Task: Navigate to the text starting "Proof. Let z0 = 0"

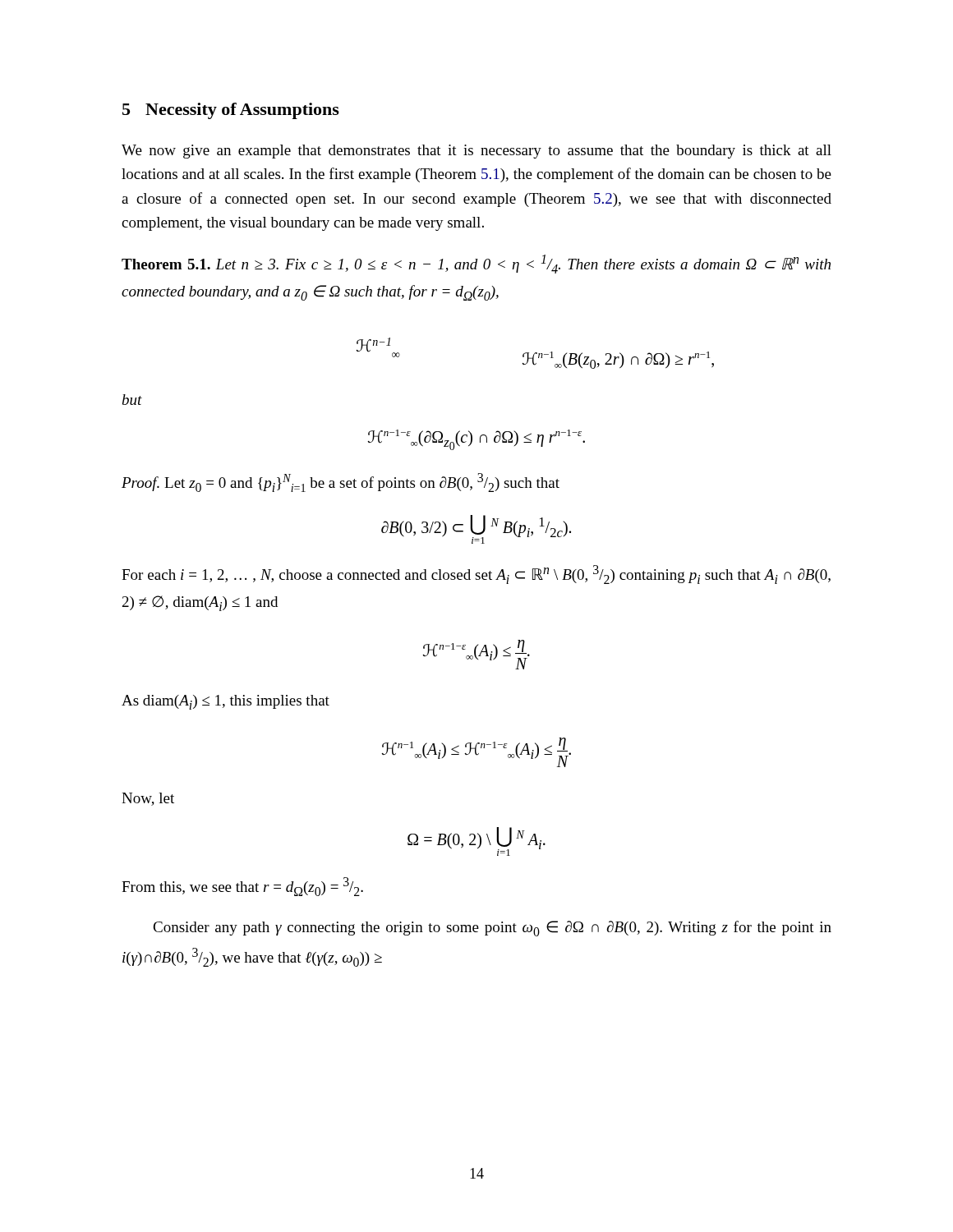Action: click(476, 483)
